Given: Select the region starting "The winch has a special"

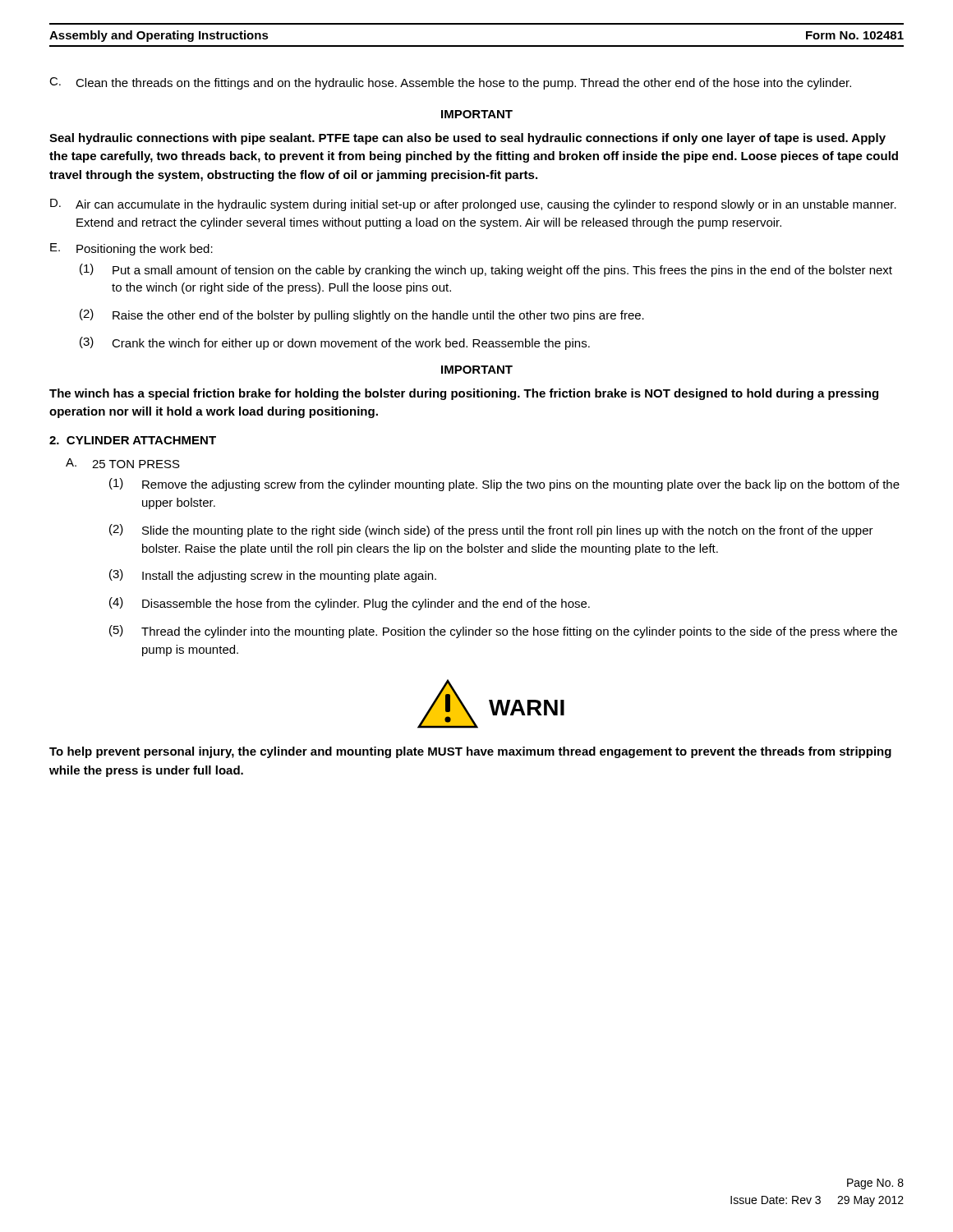Looking at the screenshot, I should [x=464, y=402].
